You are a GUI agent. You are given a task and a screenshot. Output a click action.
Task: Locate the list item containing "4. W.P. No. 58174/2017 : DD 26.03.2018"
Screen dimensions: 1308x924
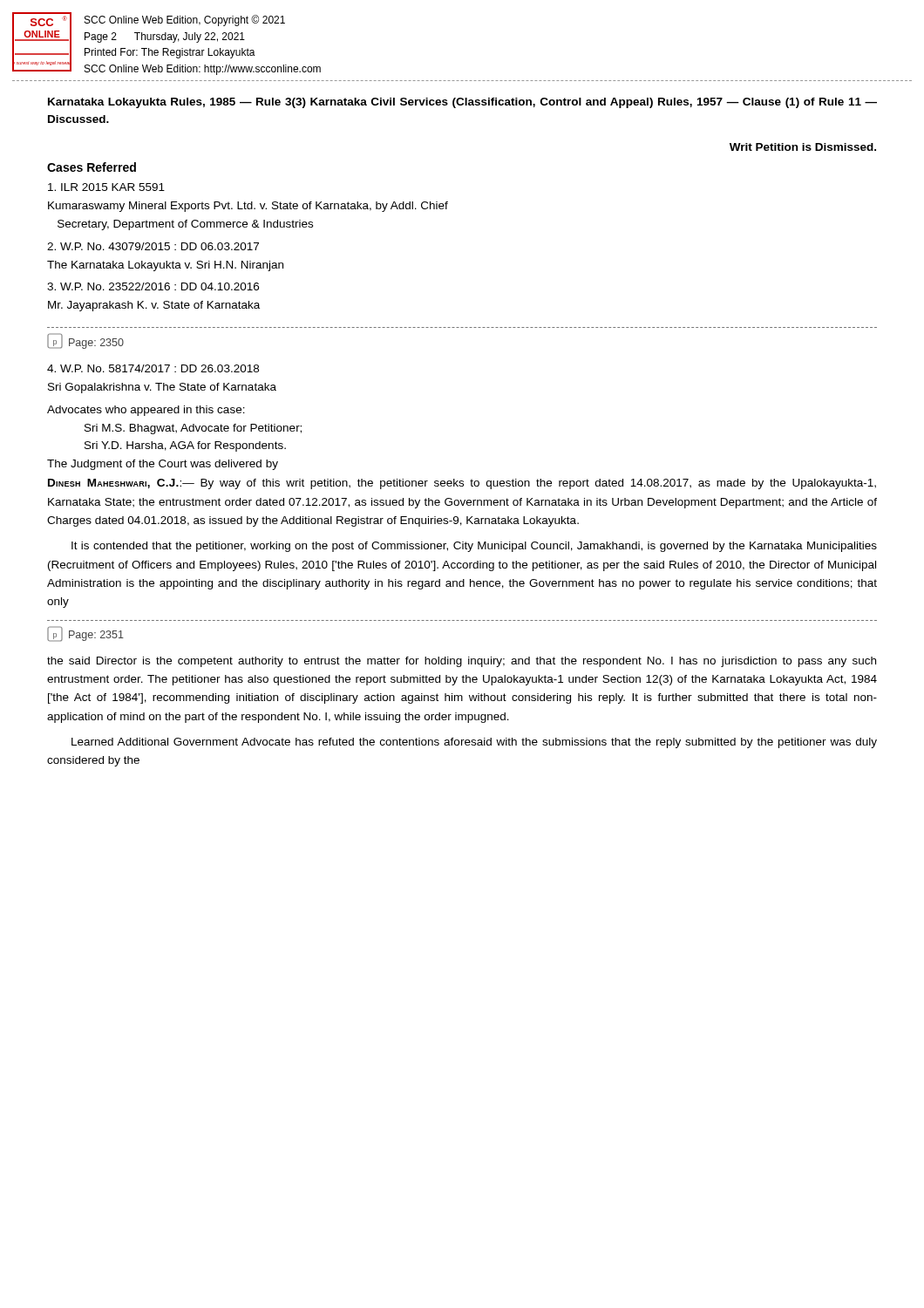pos(153,368)
